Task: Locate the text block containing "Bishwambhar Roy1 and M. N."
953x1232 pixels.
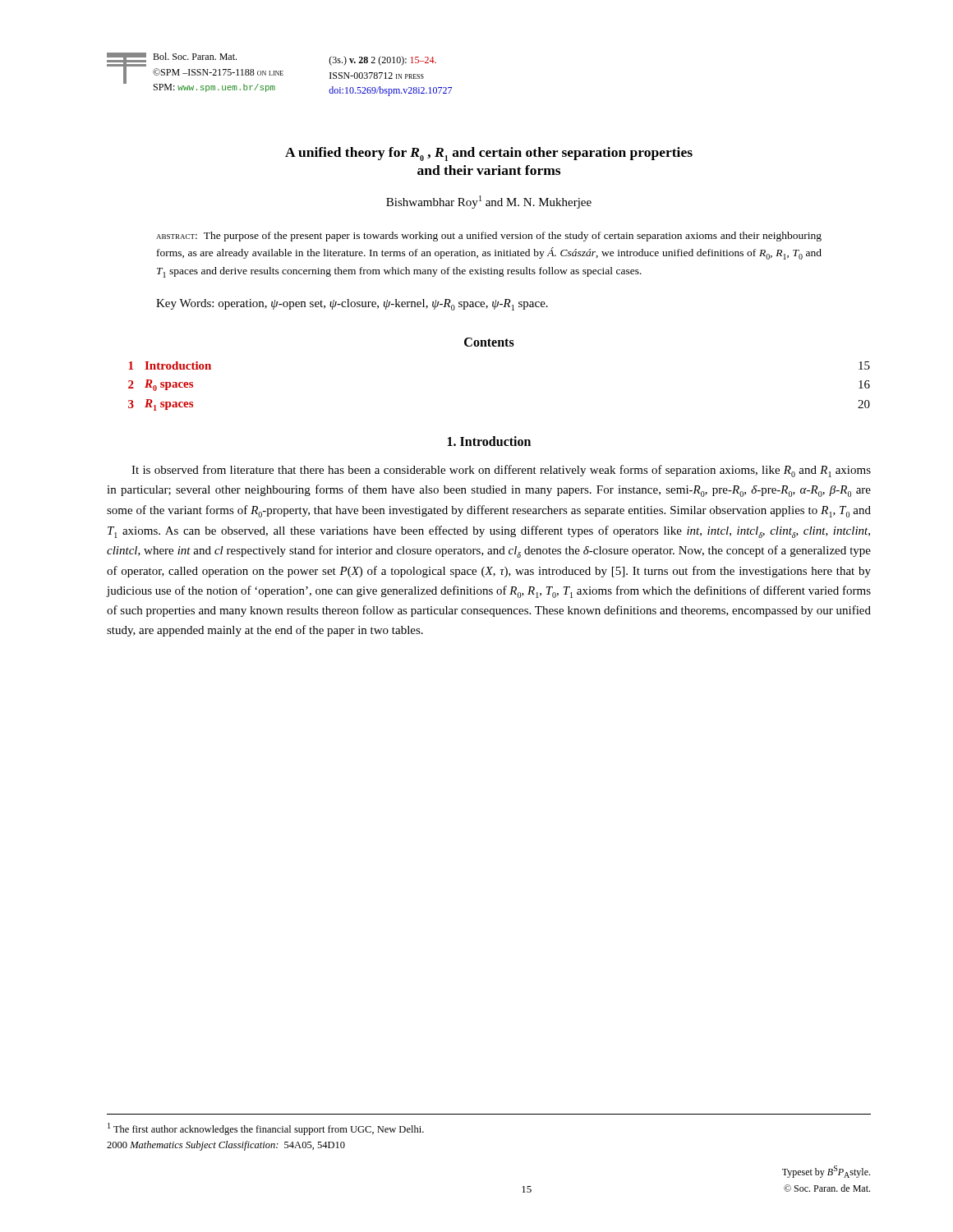Action: [x=489, y=201]
